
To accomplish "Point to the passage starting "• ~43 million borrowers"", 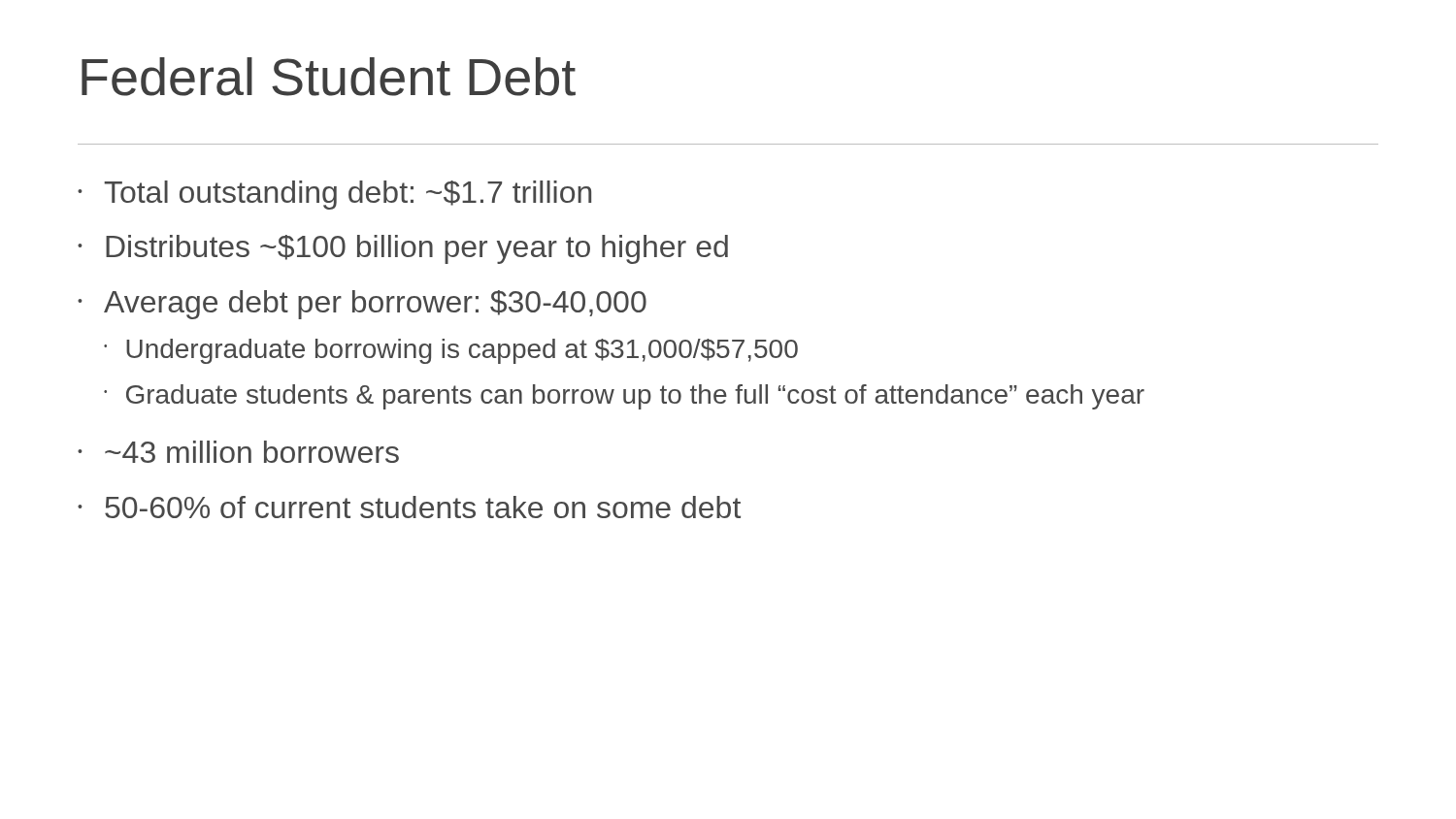I will (238, 452).
